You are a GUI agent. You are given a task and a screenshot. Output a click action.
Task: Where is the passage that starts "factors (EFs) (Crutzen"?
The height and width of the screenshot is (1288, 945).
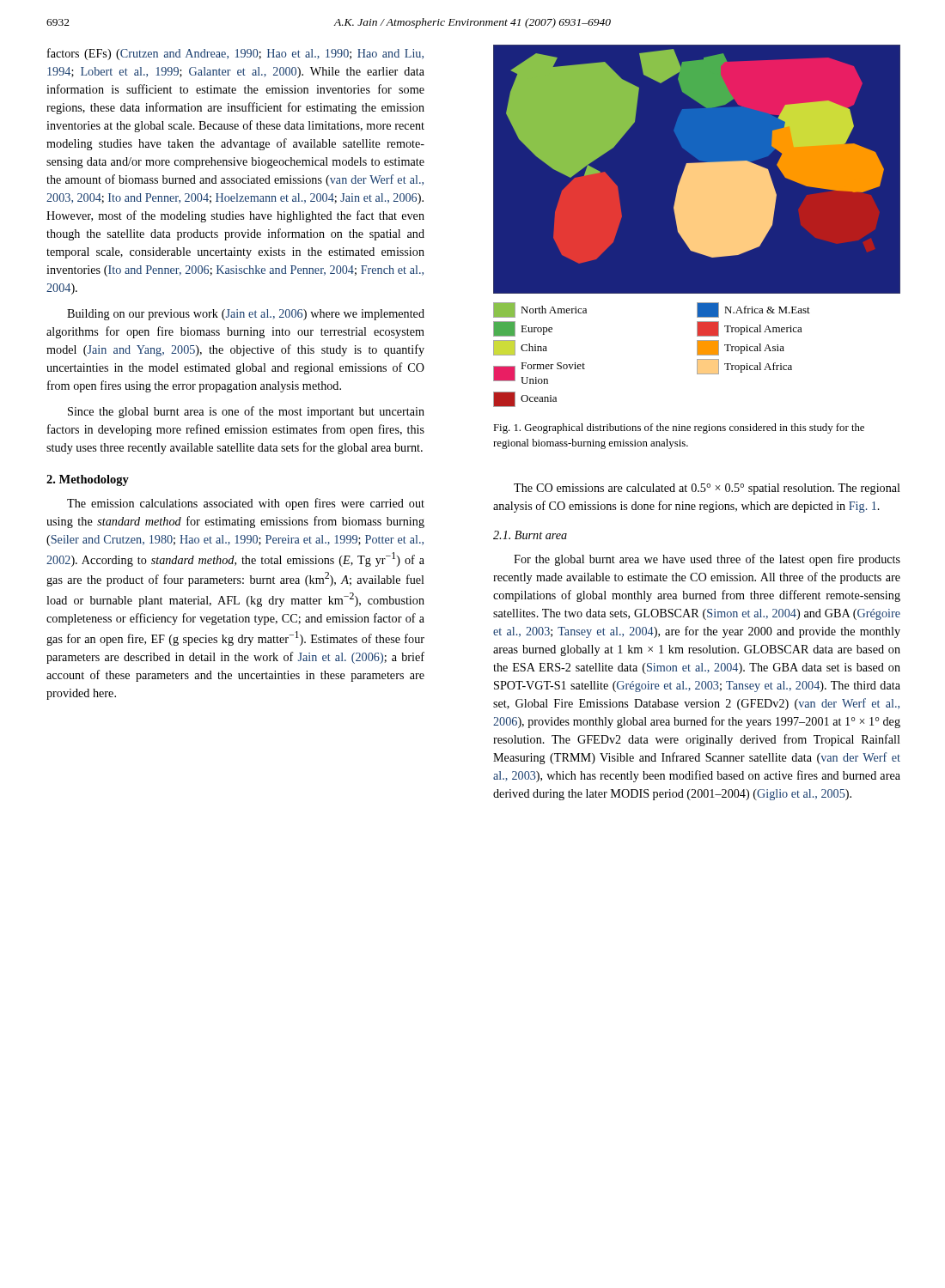(235, 251)
